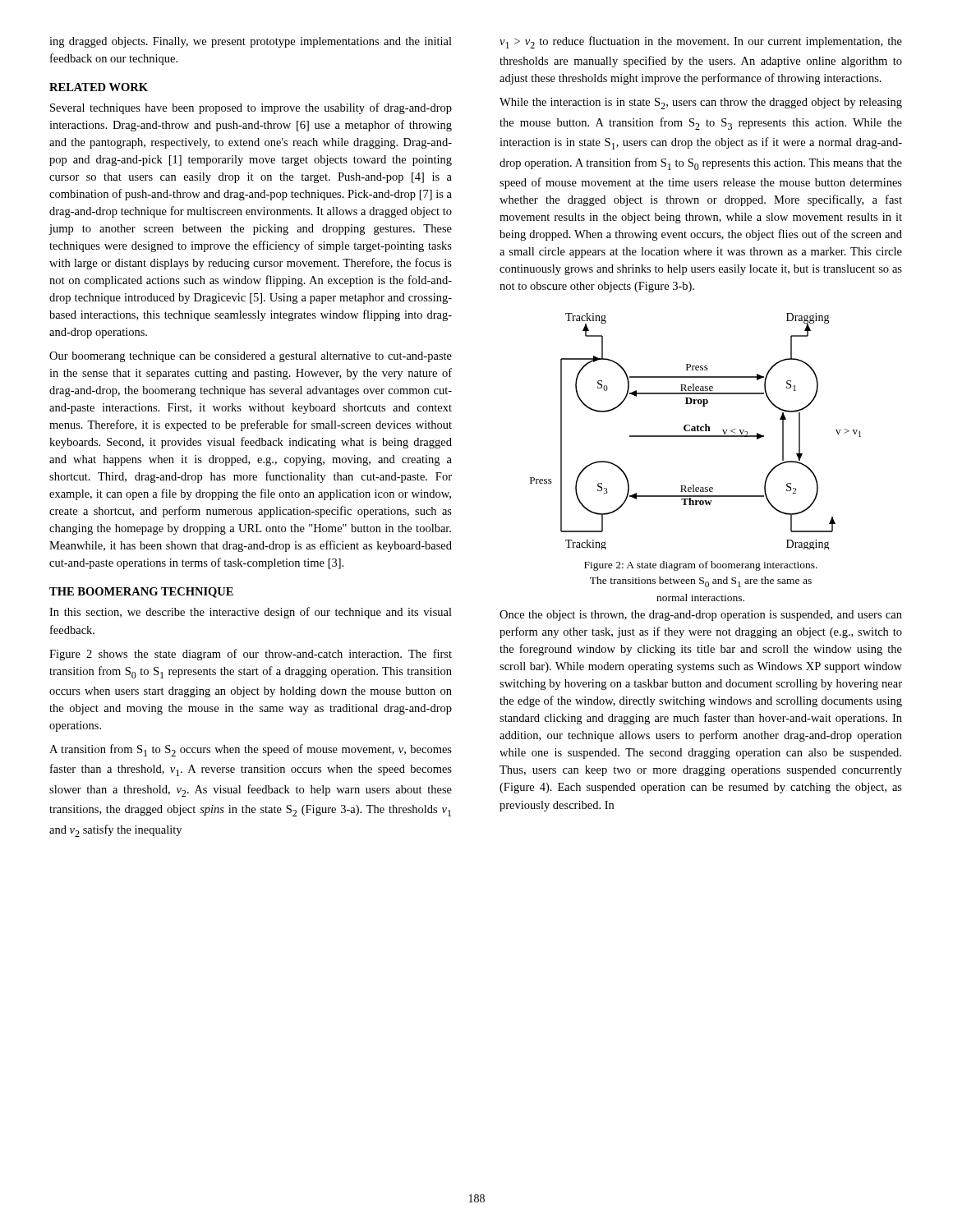
Task: Find the text block containing "ing dragged objects. Finally, we present"
Action: point(251,50)
